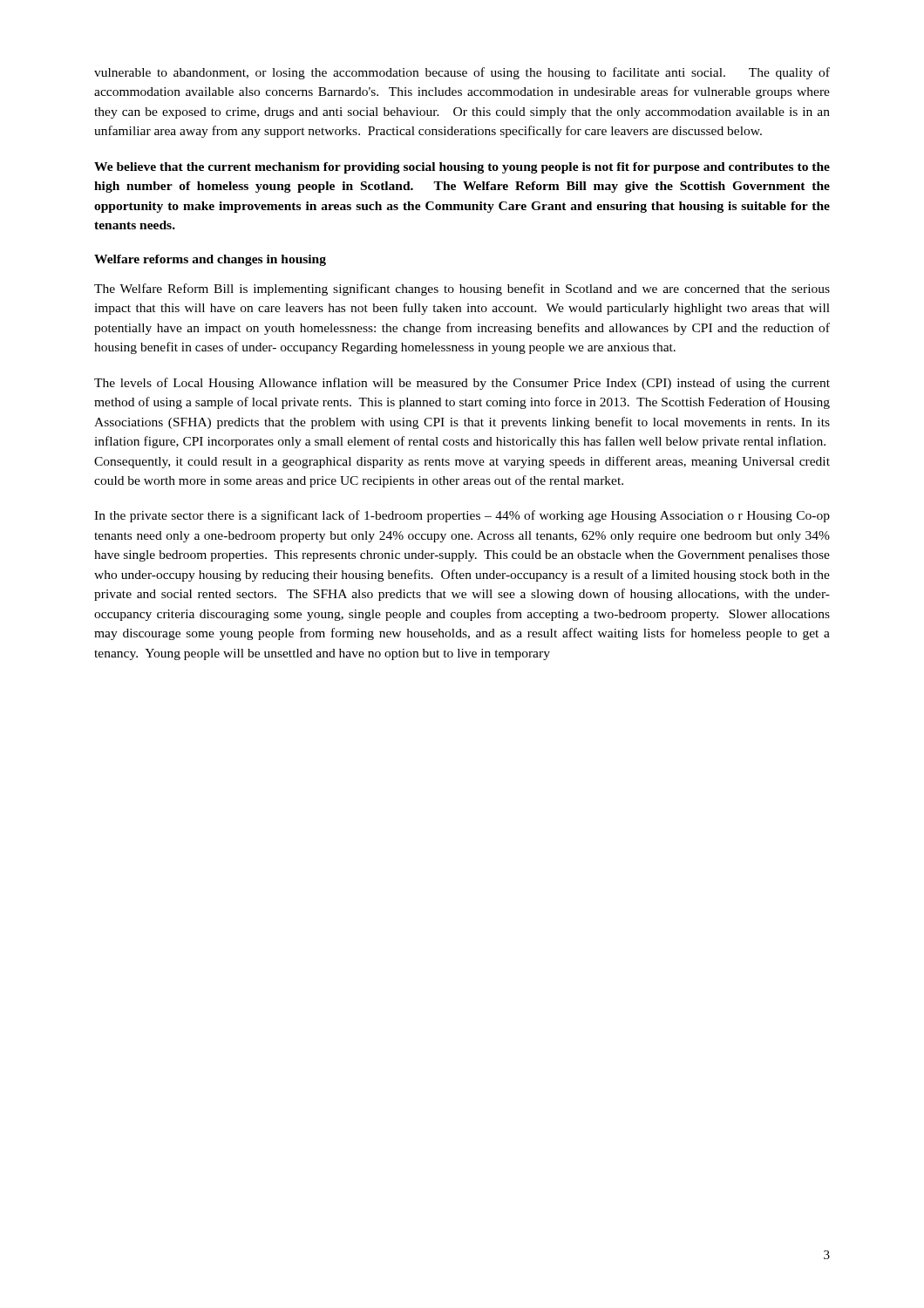Click on the text block that reads "We believe that the current mechanism"
This screenshot has height=1308, width=924.
(462, 195)
